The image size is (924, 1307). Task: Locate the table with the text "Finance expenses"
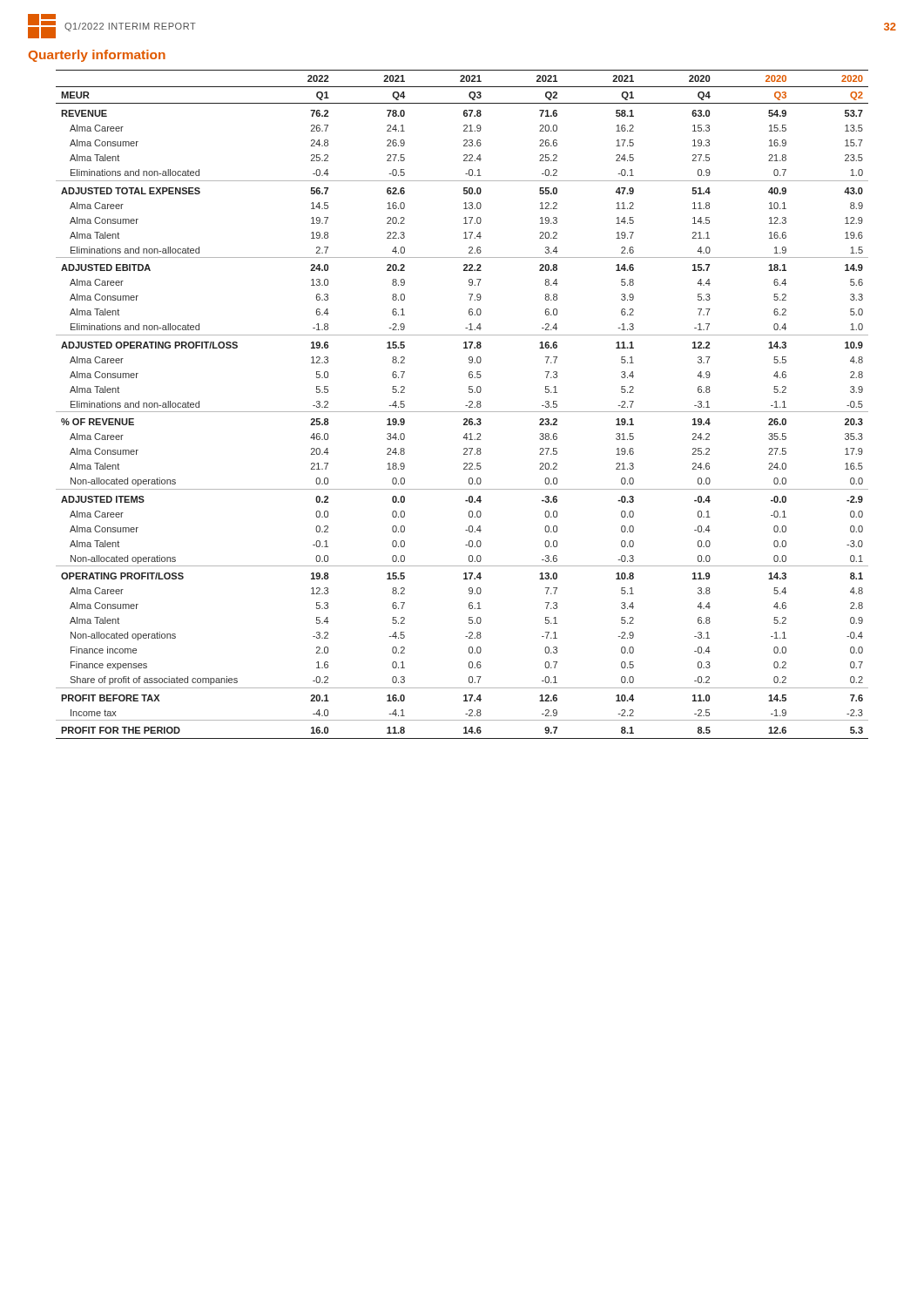pos(462,404)
